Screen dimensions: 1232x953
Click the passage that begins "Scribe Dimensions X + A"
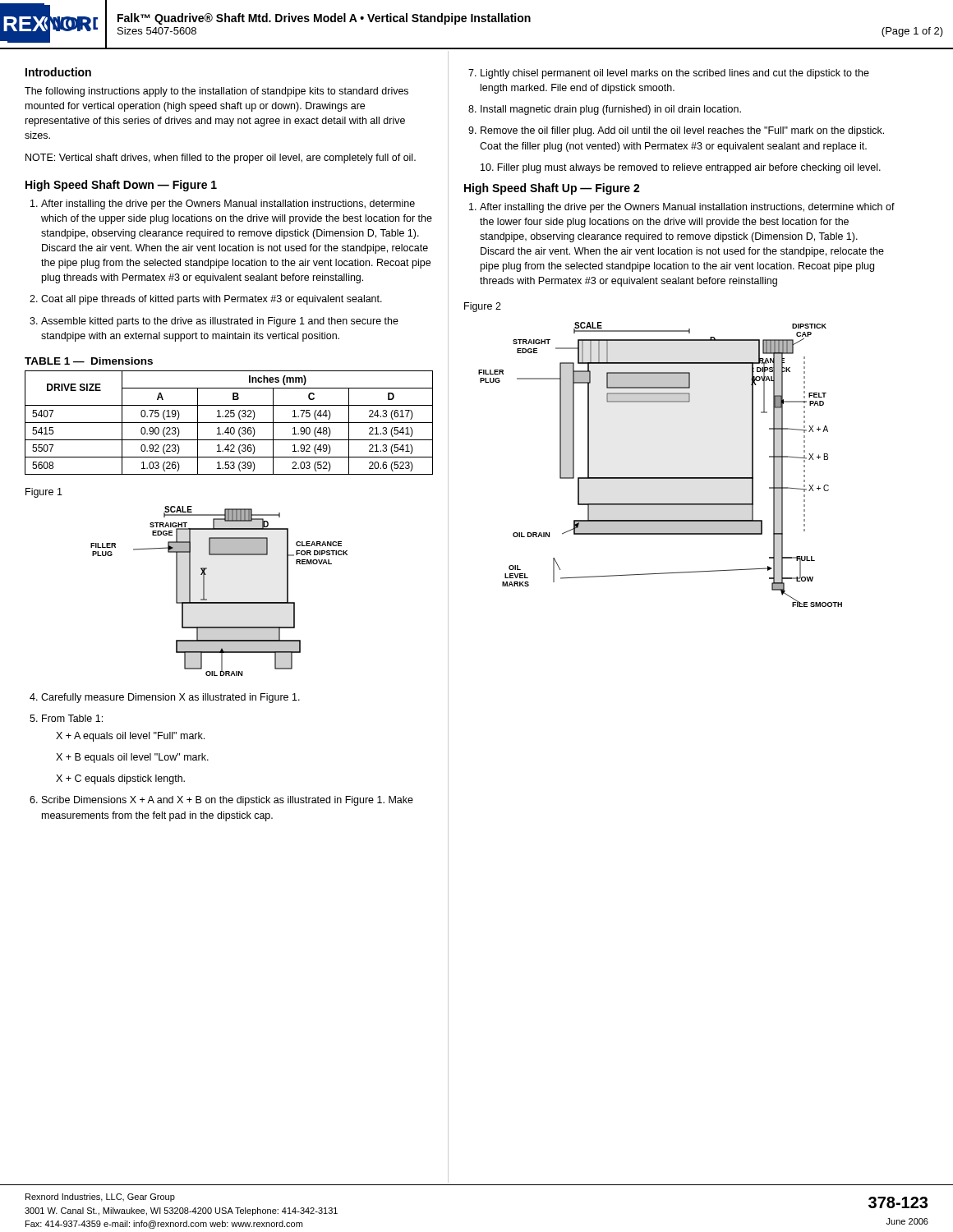click(227, 808)
